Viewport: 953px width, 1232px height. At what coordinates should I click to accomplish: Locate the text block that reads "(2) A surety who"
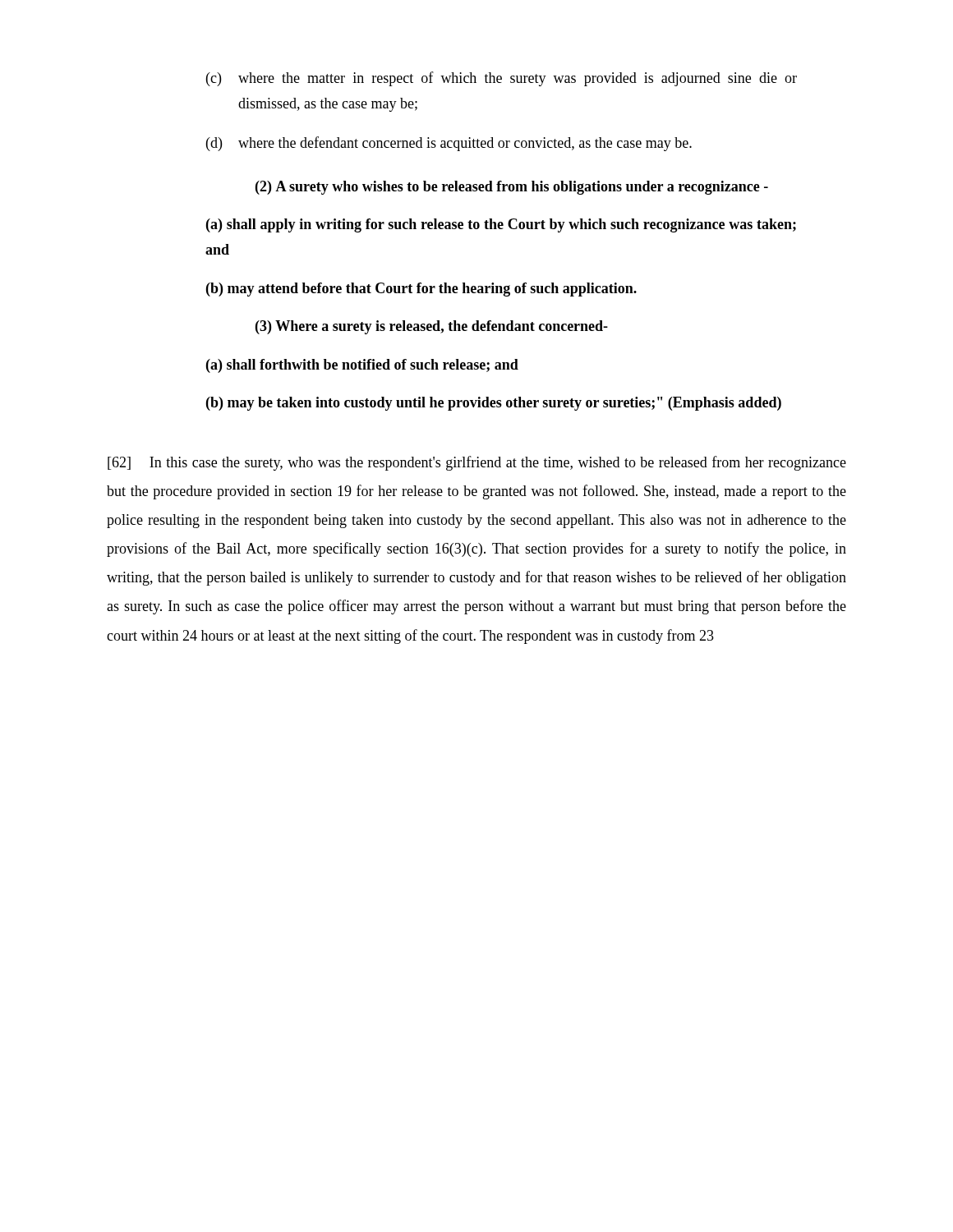(x=512, y=186)
